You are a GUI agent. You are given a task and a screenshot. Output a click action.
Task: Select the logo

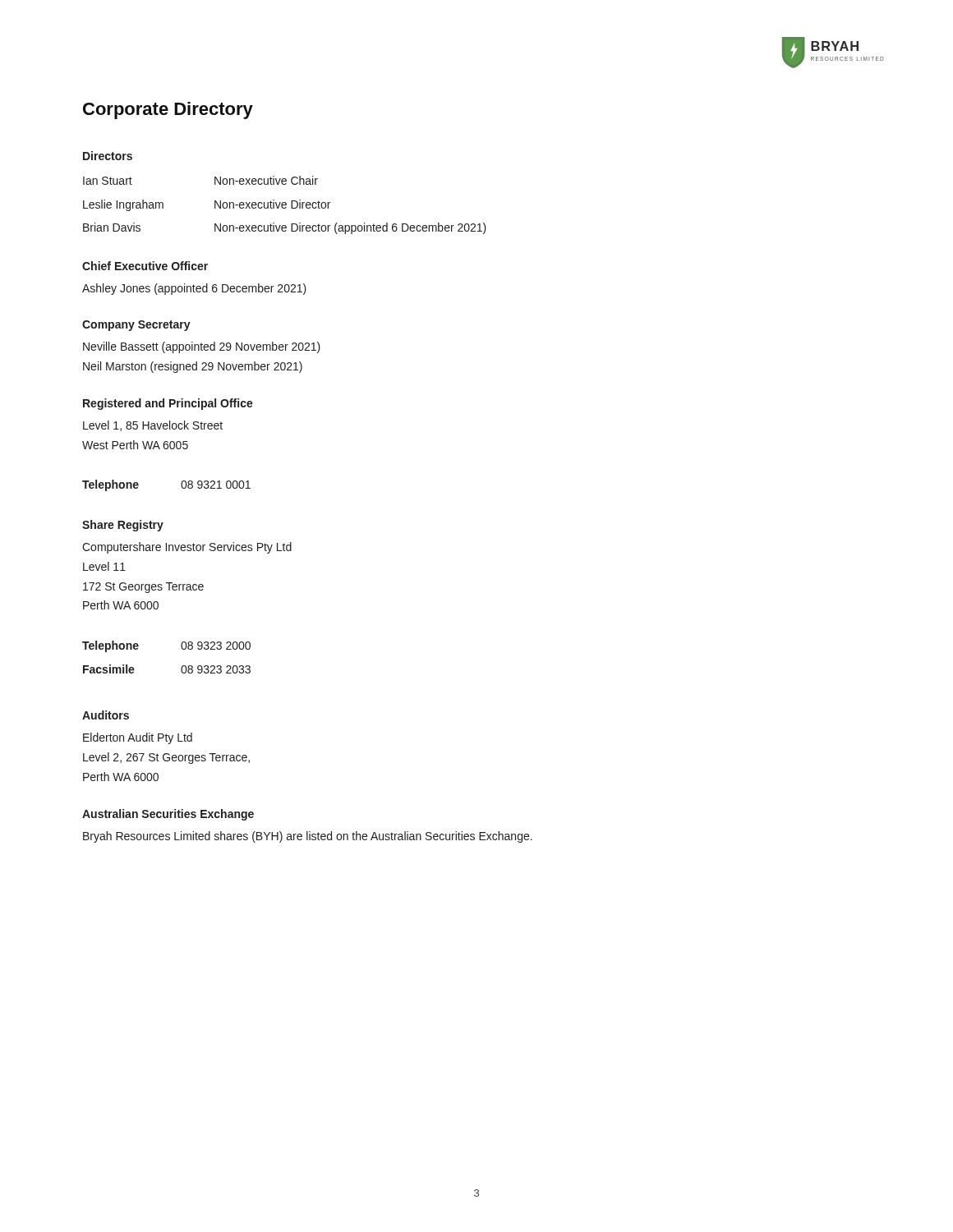pos(834,54)
